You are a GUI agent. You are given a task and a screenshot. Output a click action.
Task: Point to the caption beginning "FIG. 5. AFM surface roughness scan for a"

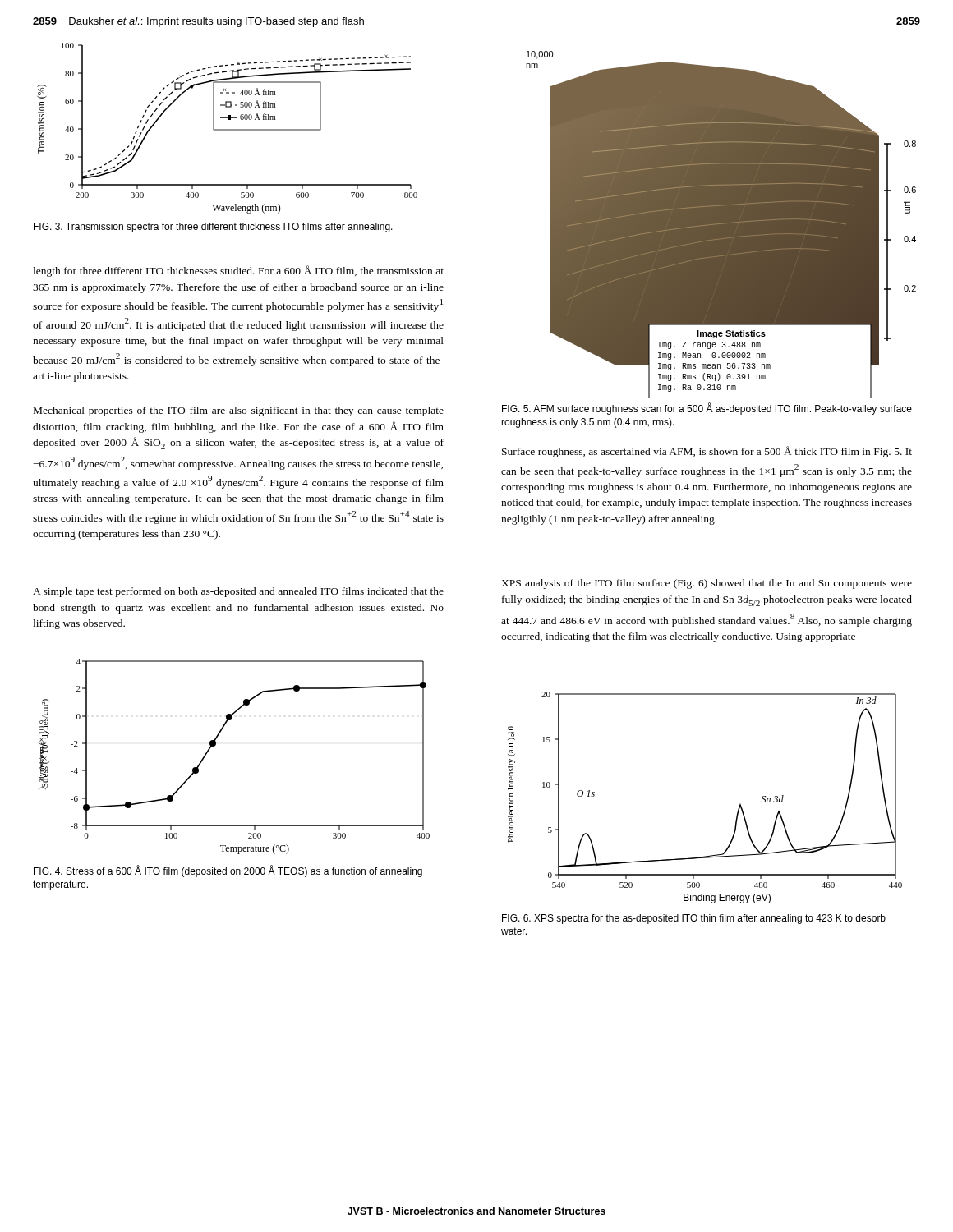click(707, 416)
